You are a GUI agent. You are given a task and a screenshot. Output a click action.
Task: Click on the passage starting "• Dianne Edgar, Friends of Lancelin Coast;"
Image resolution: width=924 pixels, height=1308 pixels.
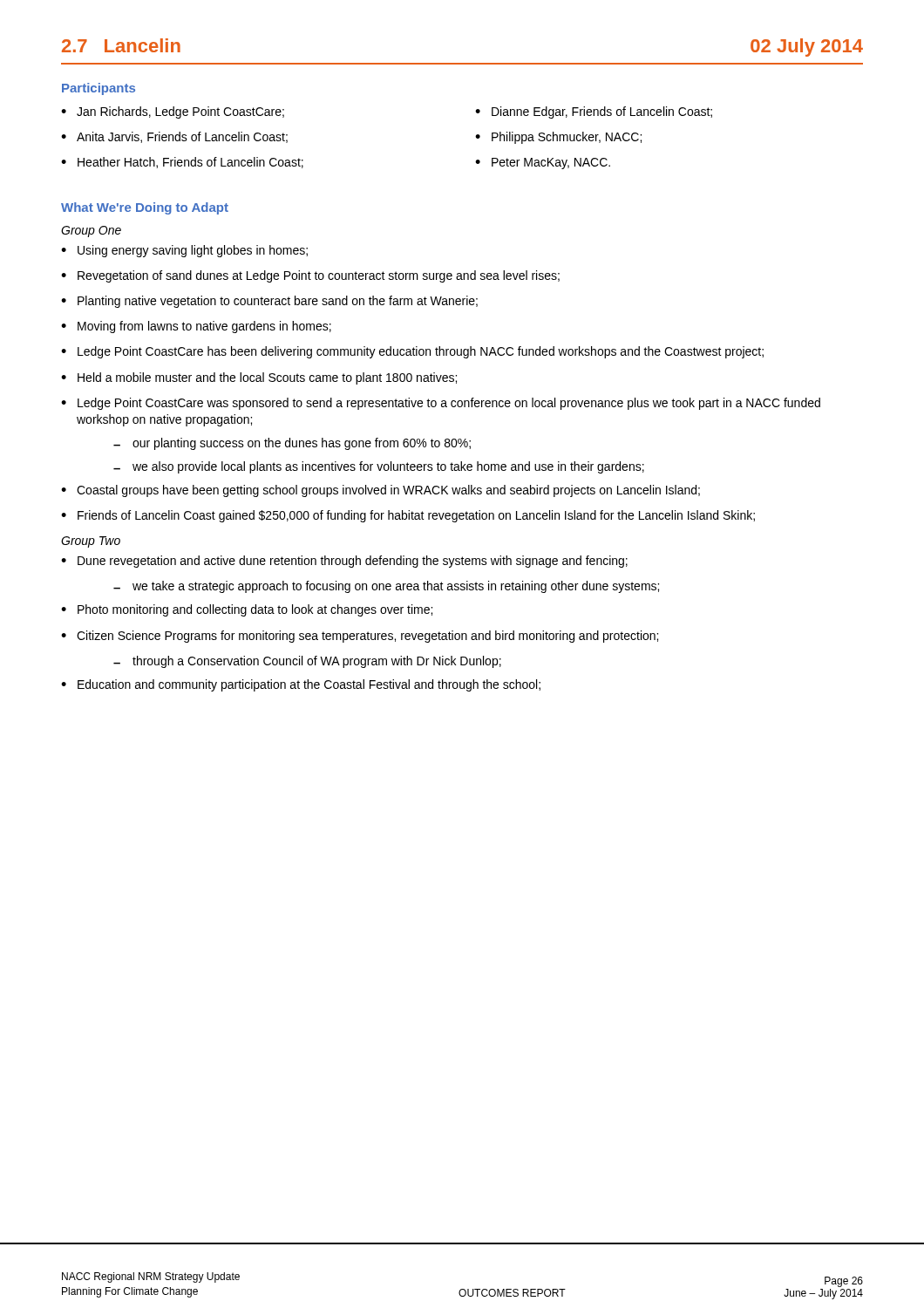point(669,113)
